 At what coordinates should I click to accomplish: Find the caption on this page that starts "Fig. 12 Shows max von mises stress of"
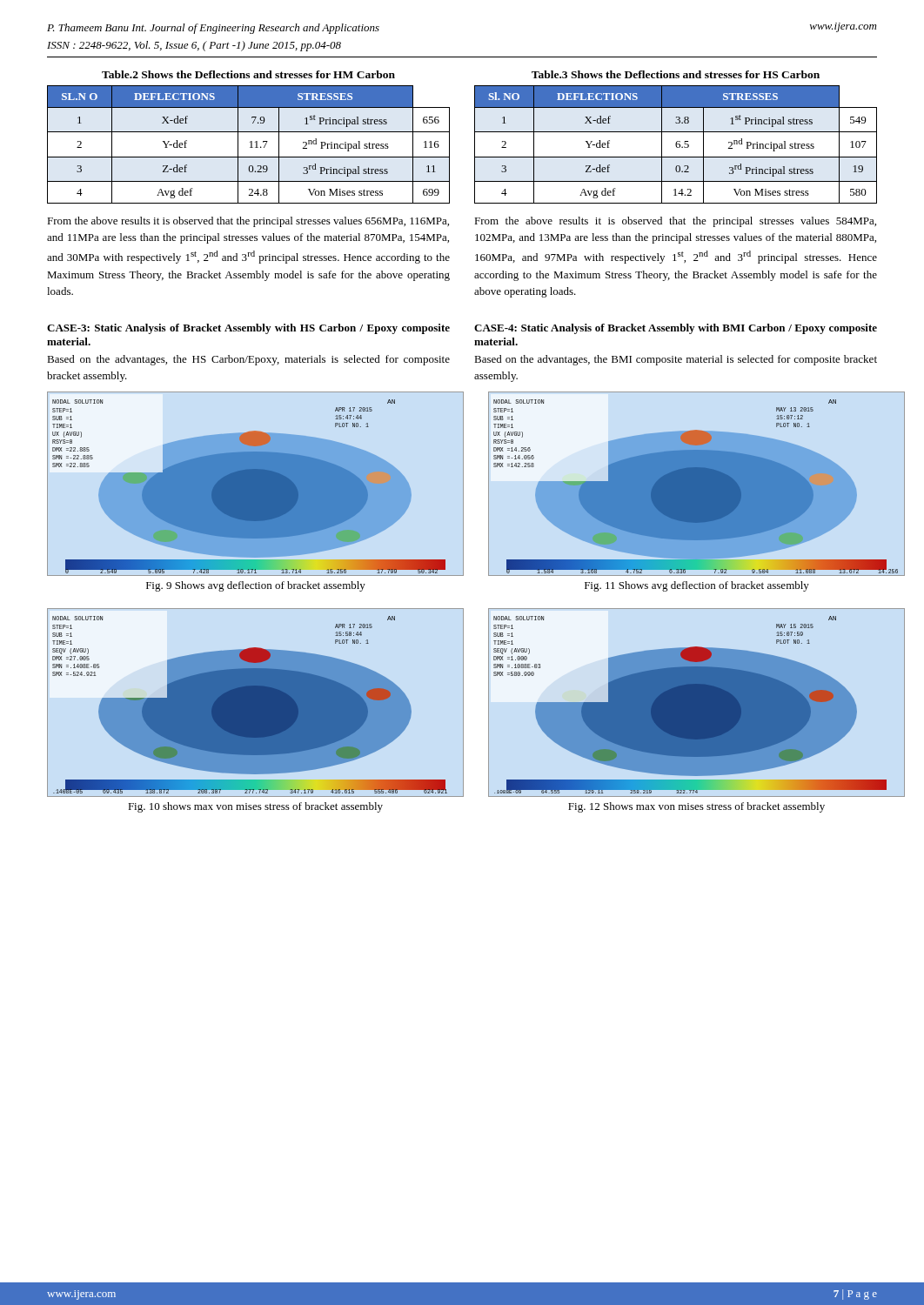pos(696,806)
